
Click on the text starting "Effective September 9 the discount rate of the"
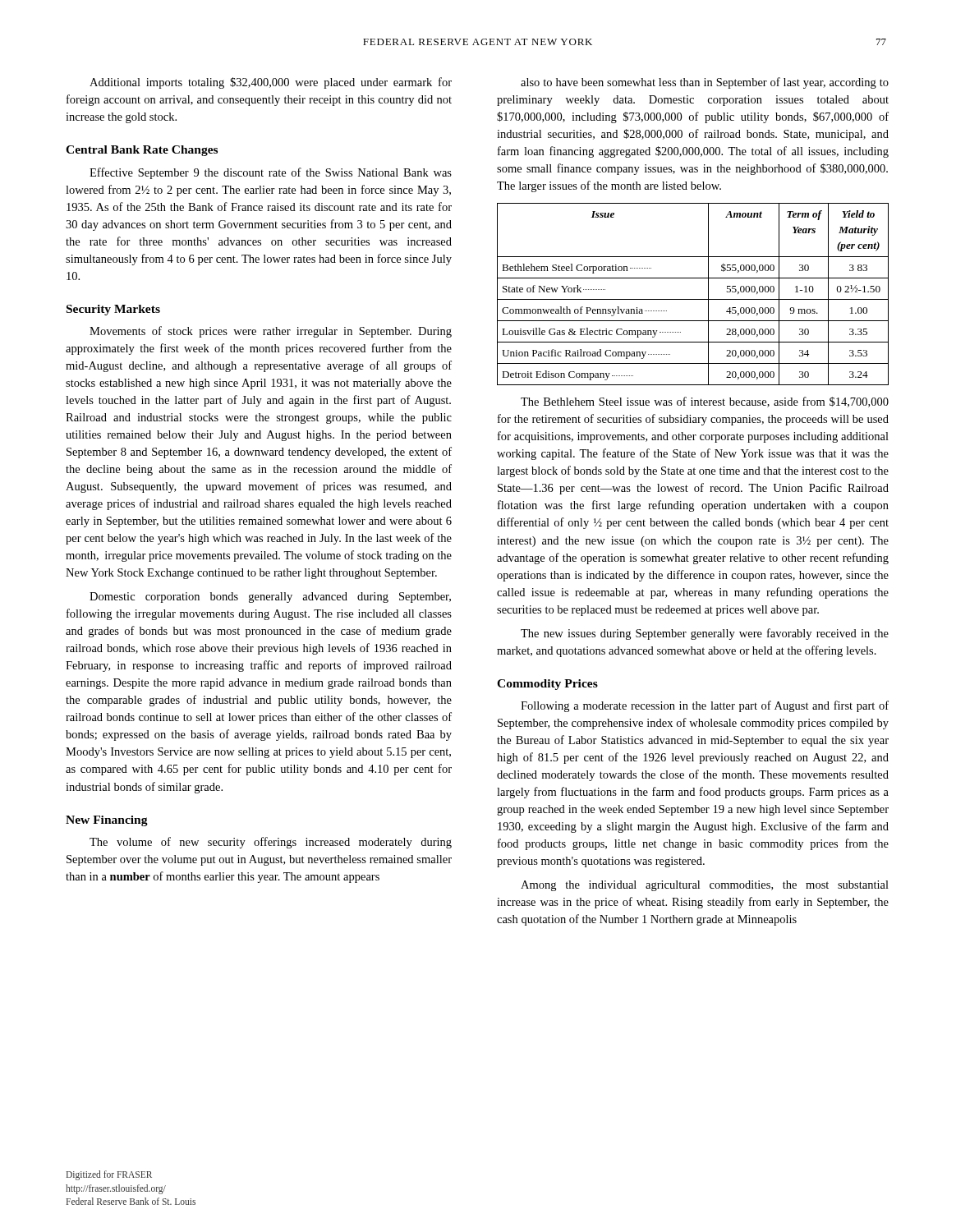click(259, 224)
